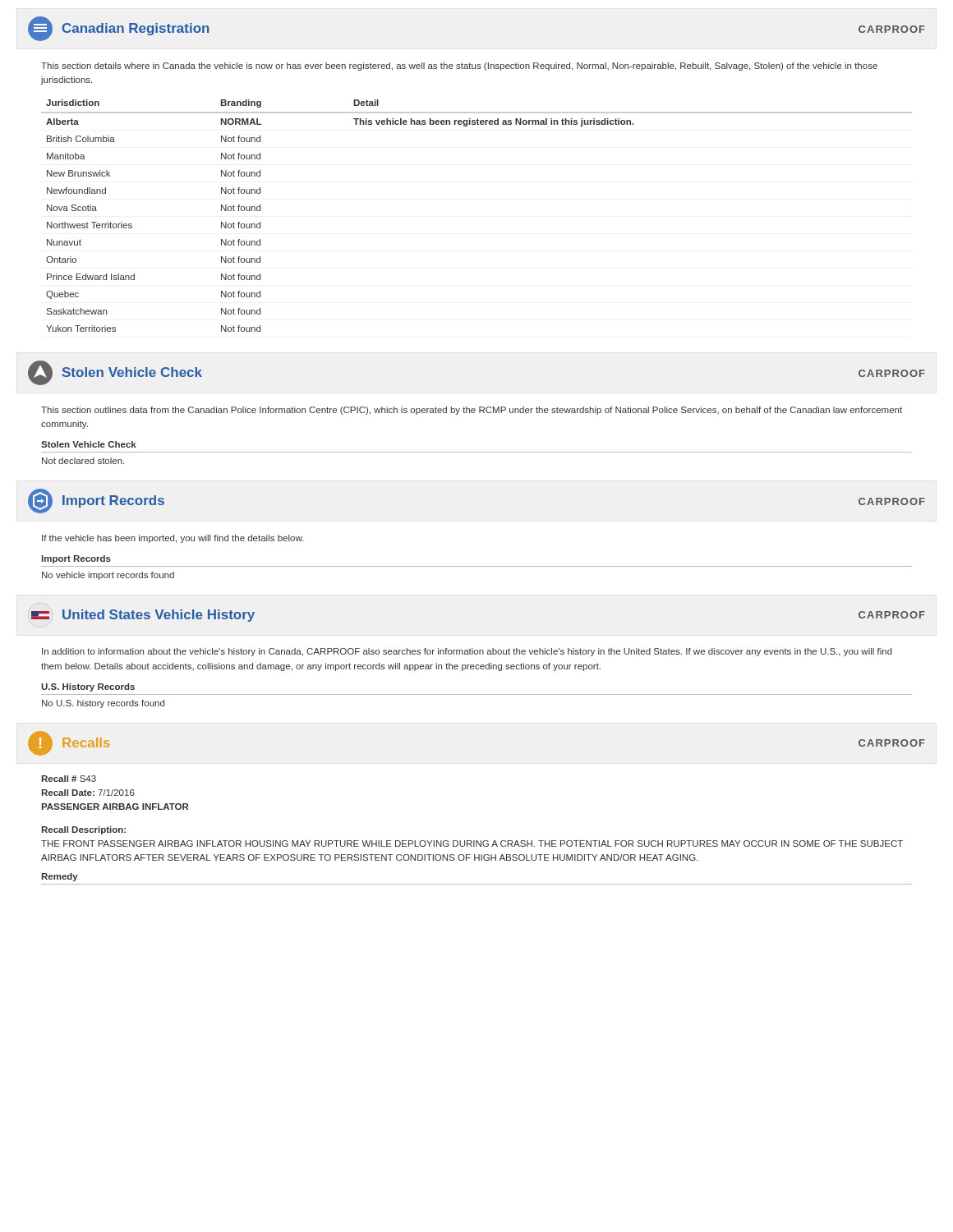
Task: Find the text that reads "No U.S. history records found"
Action: point(103,703)
